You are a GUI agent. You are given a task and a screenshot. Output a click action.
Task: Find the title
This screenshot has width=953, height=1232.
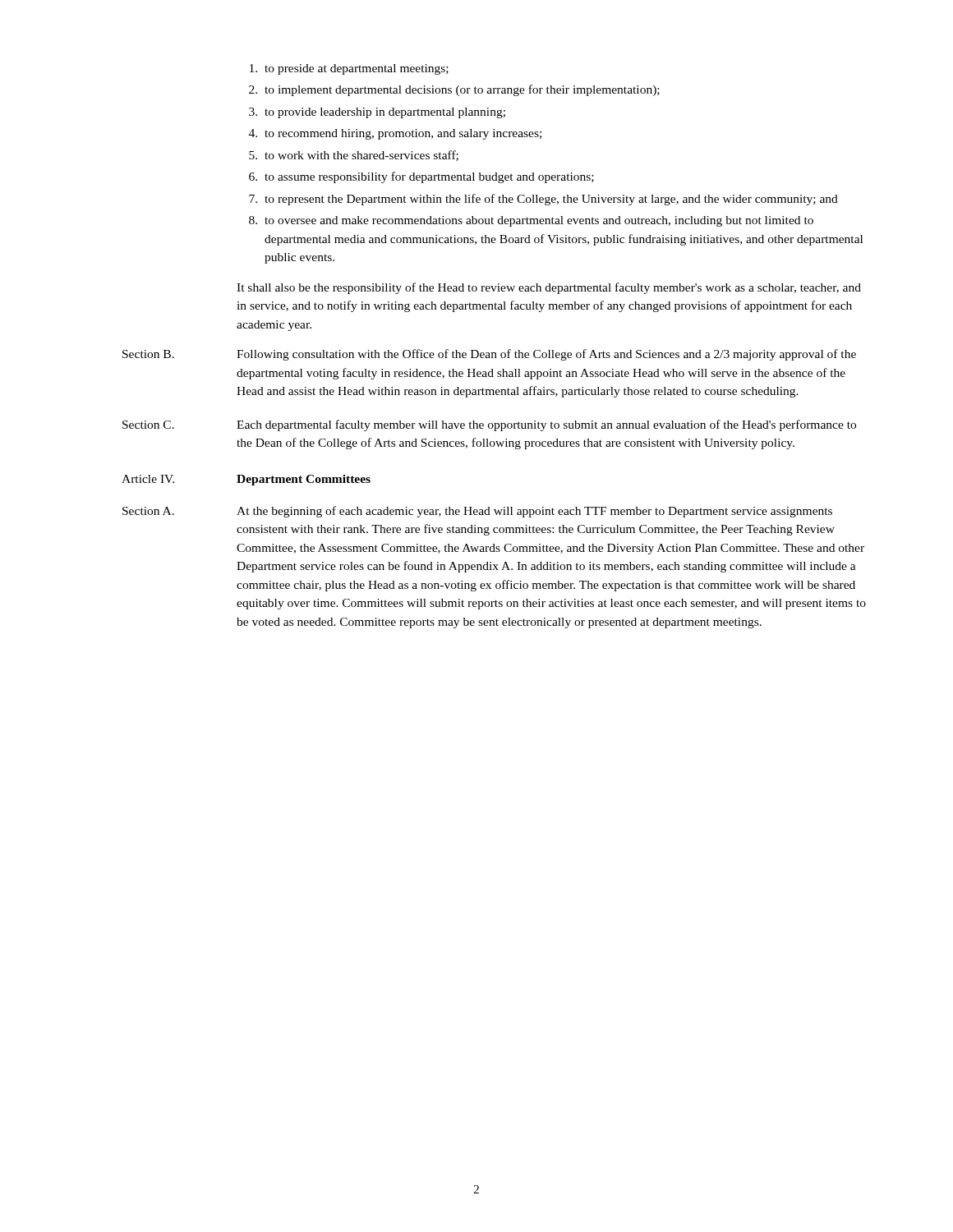(304, 479)
